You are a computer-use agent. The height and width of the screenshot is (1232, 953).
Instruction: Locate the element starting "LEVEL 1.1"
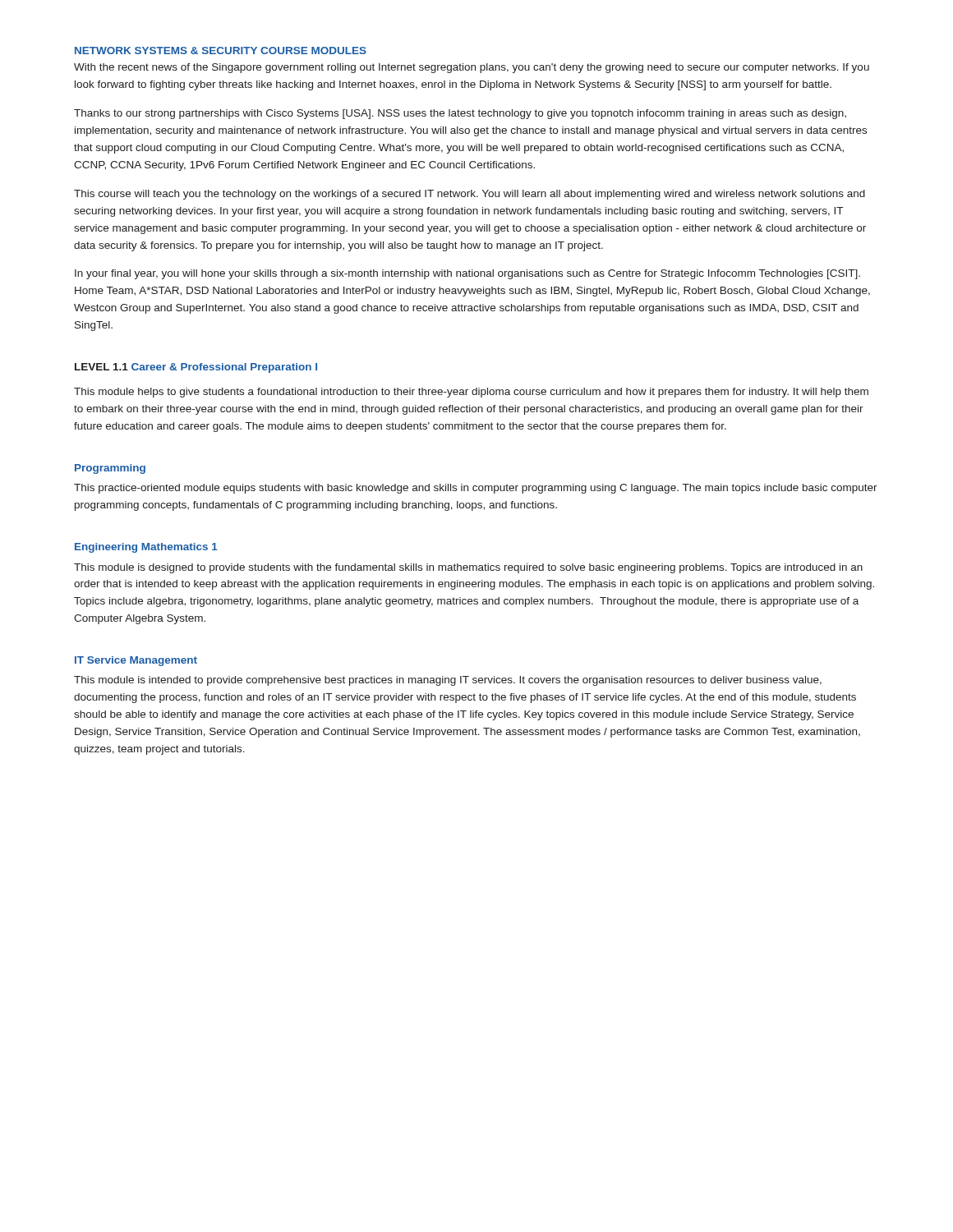point(101,367)
